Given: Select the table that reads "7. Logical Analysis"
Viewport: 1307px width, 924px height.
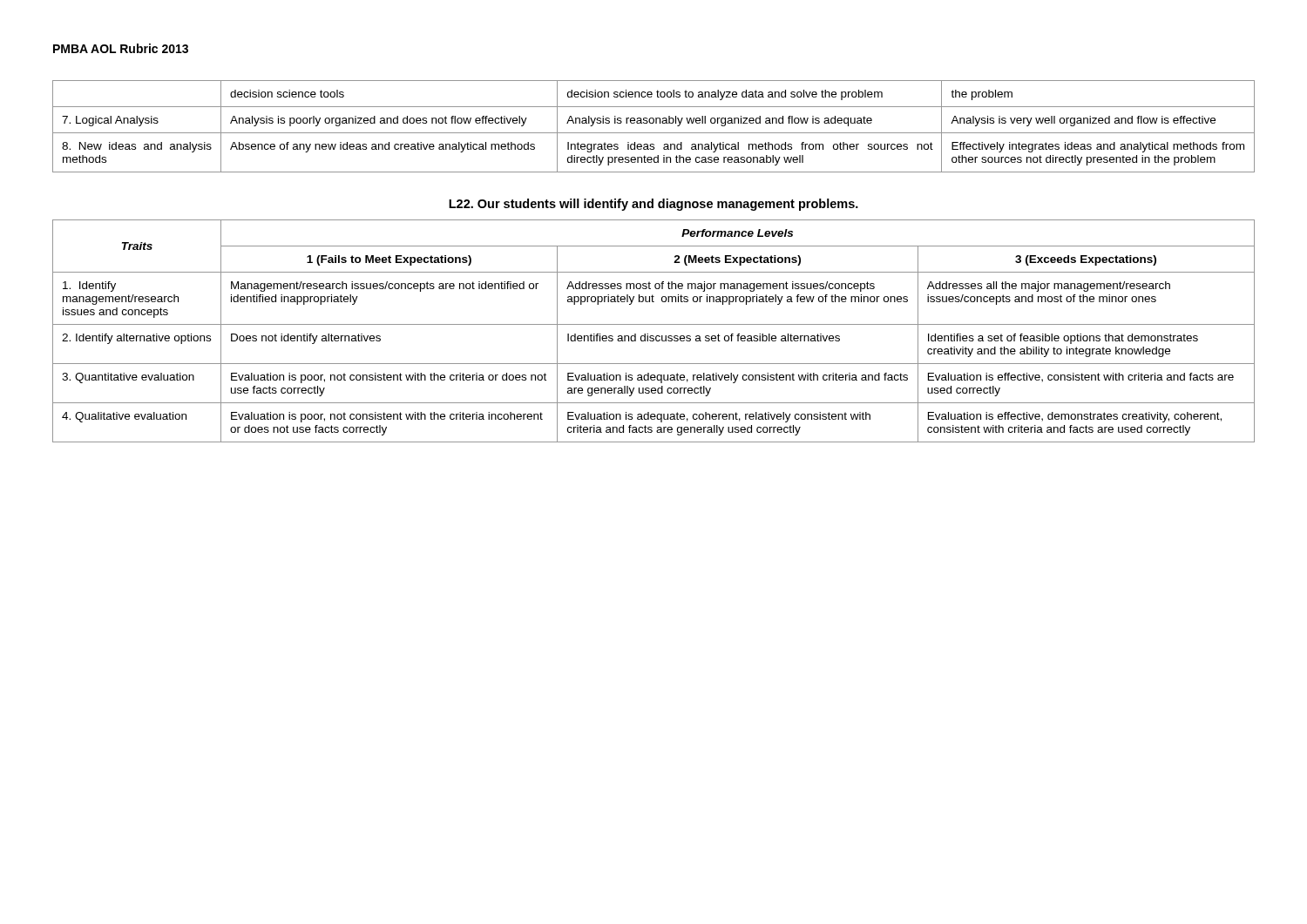Looking at the screenshot, I should (654, 126).
